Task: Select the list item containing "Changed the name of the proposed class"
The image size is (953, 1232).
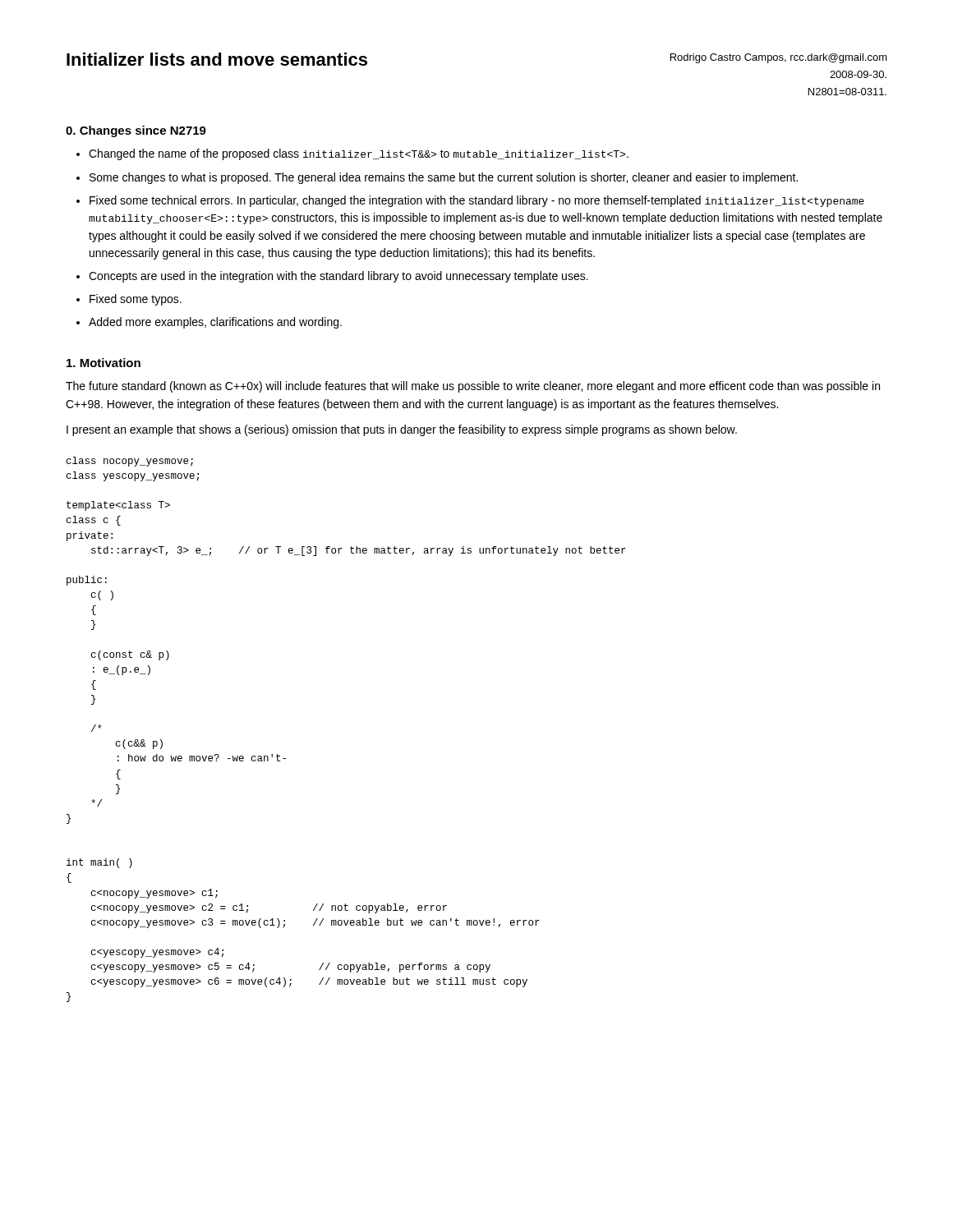Action: 359,154
